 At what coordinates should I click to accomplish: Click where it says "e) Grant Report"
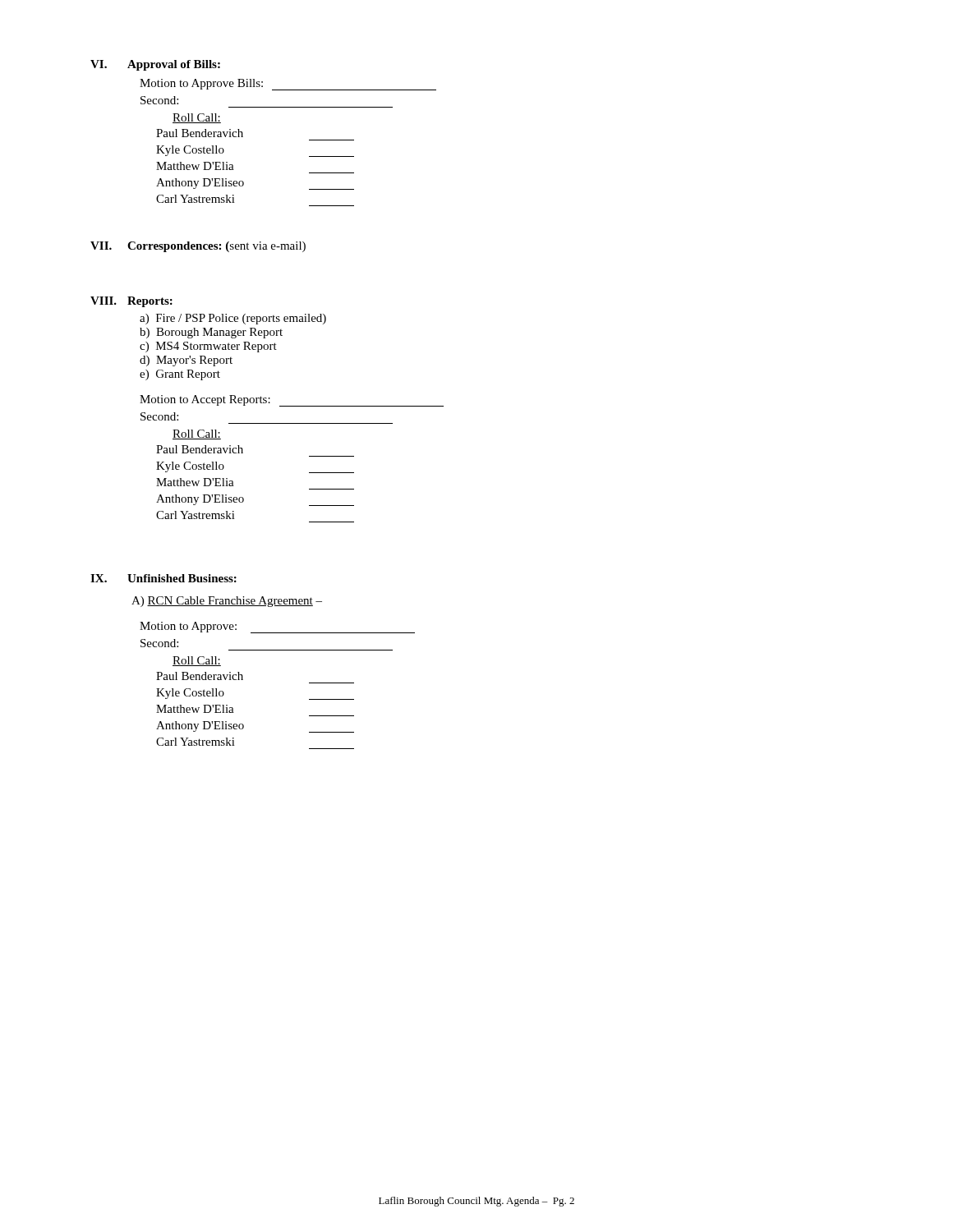pos(180,374)
